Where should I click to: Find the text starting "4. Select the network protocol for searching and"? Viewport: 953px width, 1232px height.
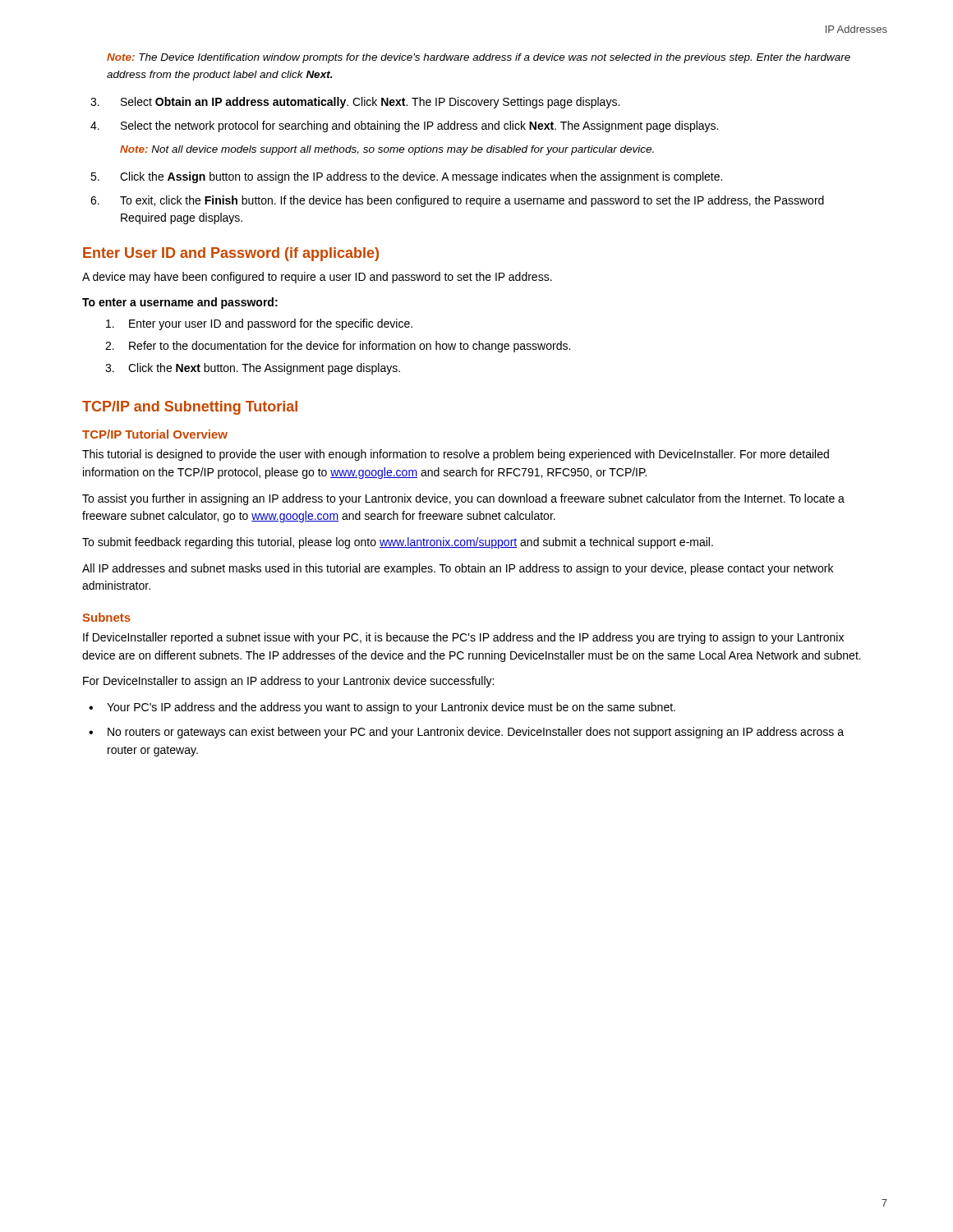click(x=476, y=126)
